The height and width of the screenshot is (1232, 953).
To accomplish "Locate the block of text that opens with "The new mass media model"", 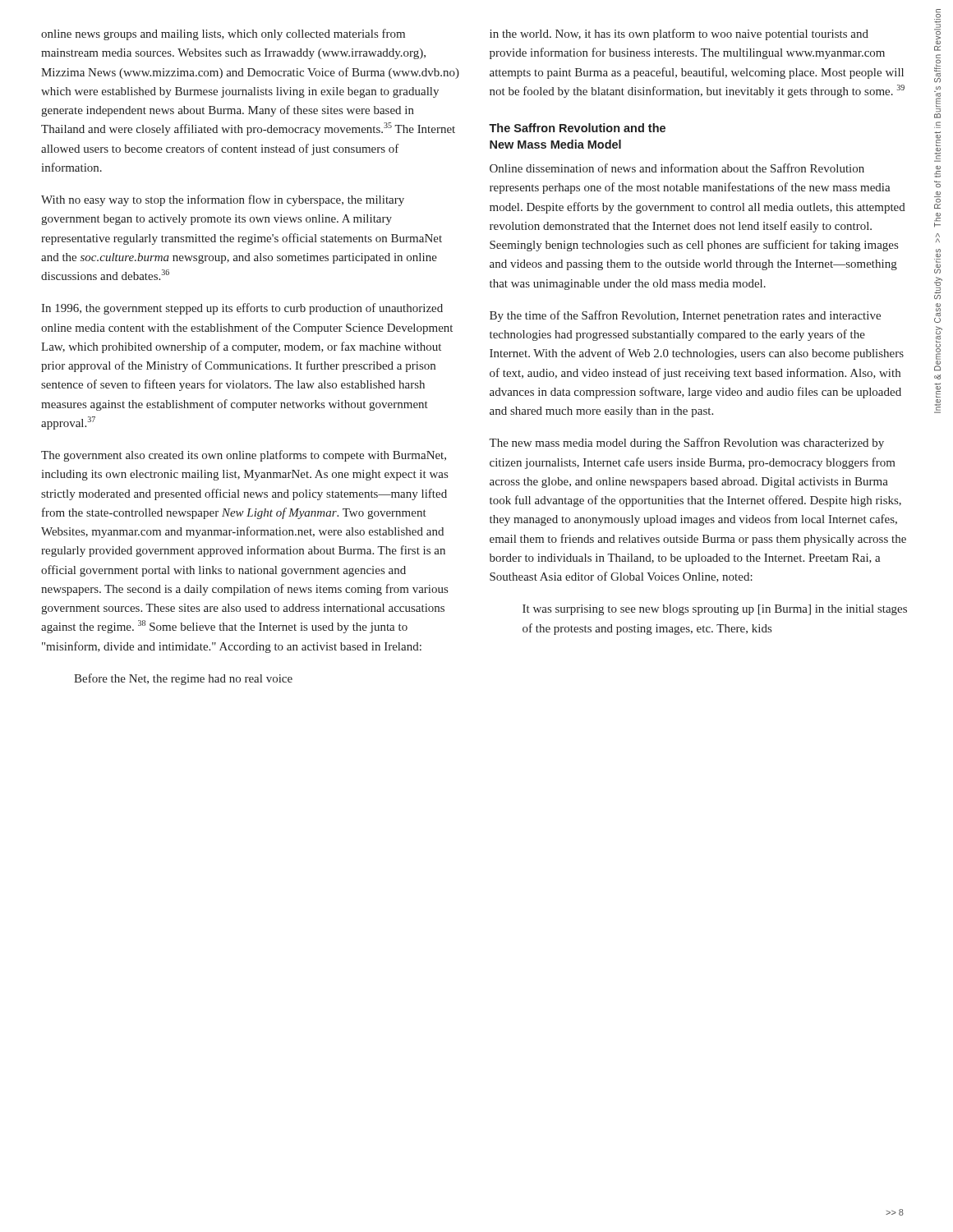I will pyautogui.click(x=699, y=510).
